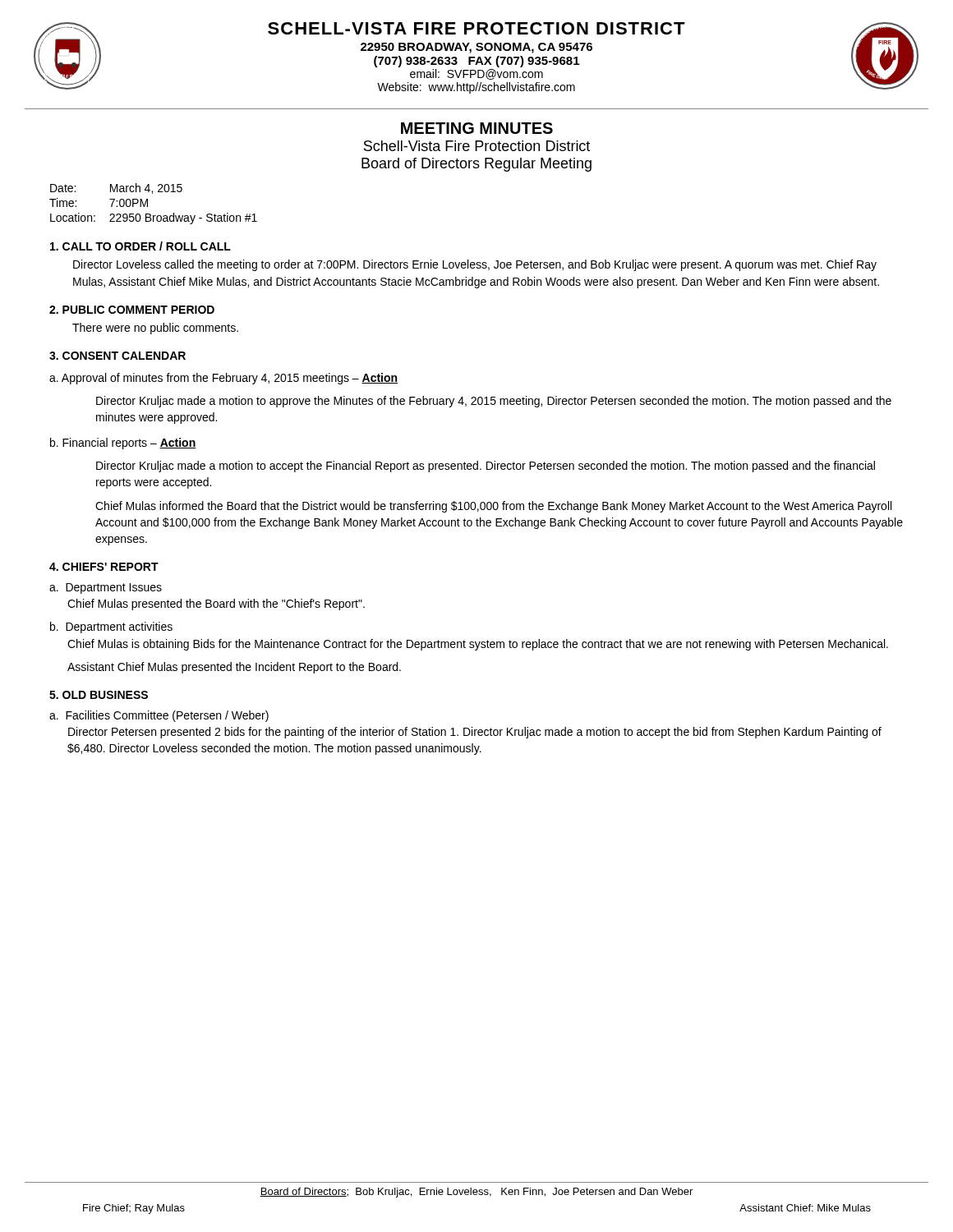953x1232 pixels.
Task: Select the title containing "MEETING MINUTES Schell-Vista Fire"
Action: 476,146
